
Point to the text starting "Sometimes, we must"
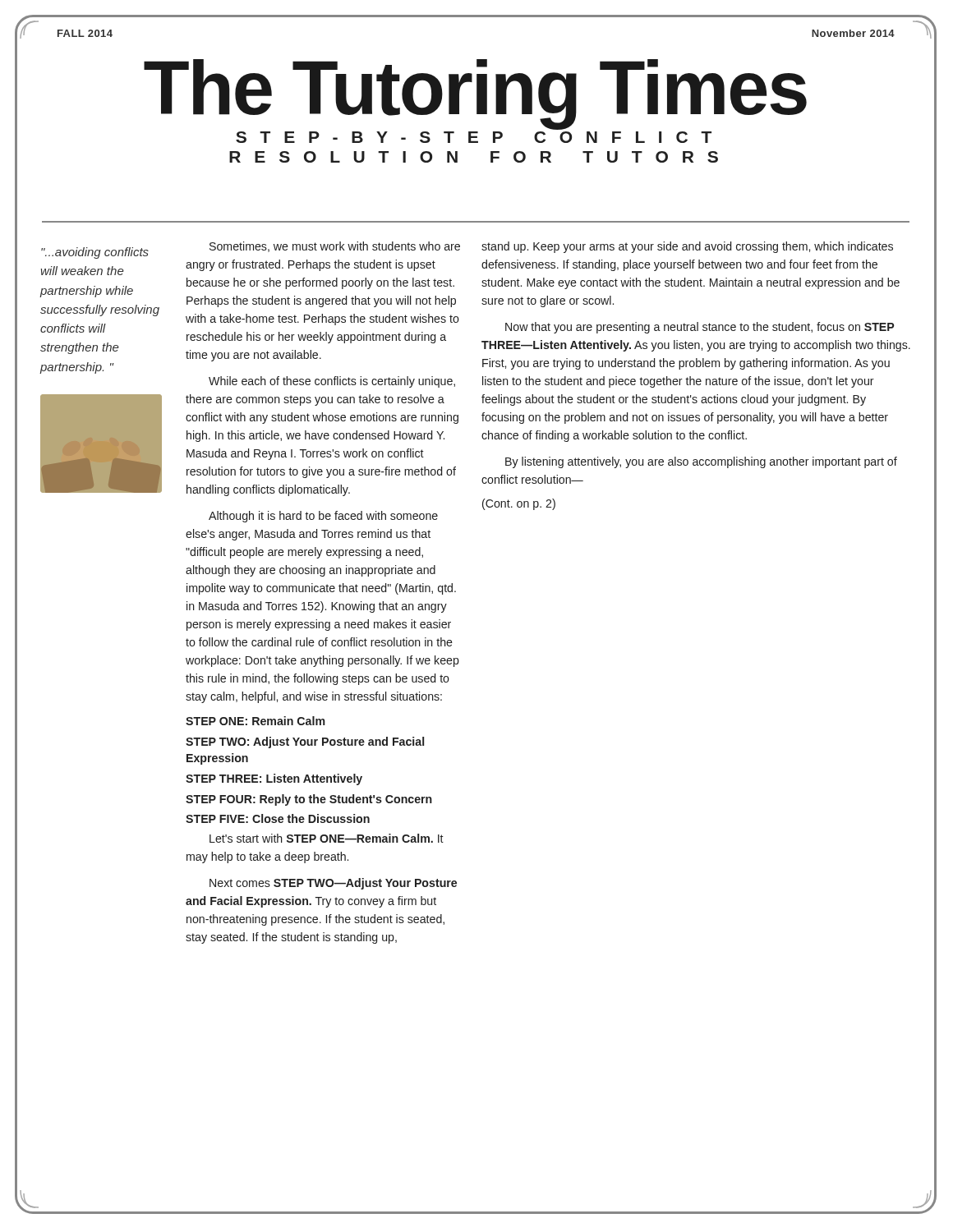[323, 301]
